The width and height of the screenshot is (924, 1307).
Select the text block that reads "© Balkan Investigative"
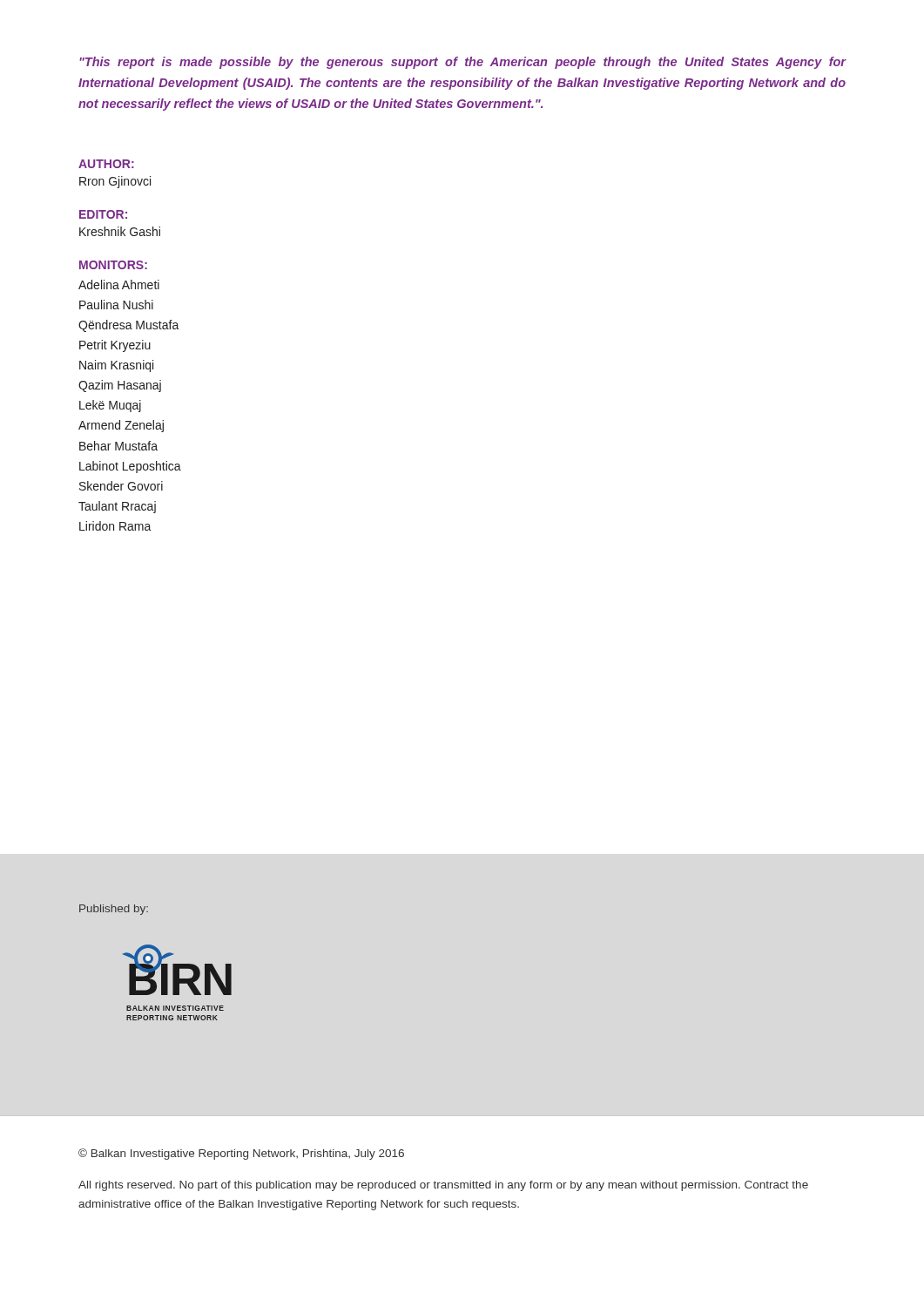coord(241,1153)
